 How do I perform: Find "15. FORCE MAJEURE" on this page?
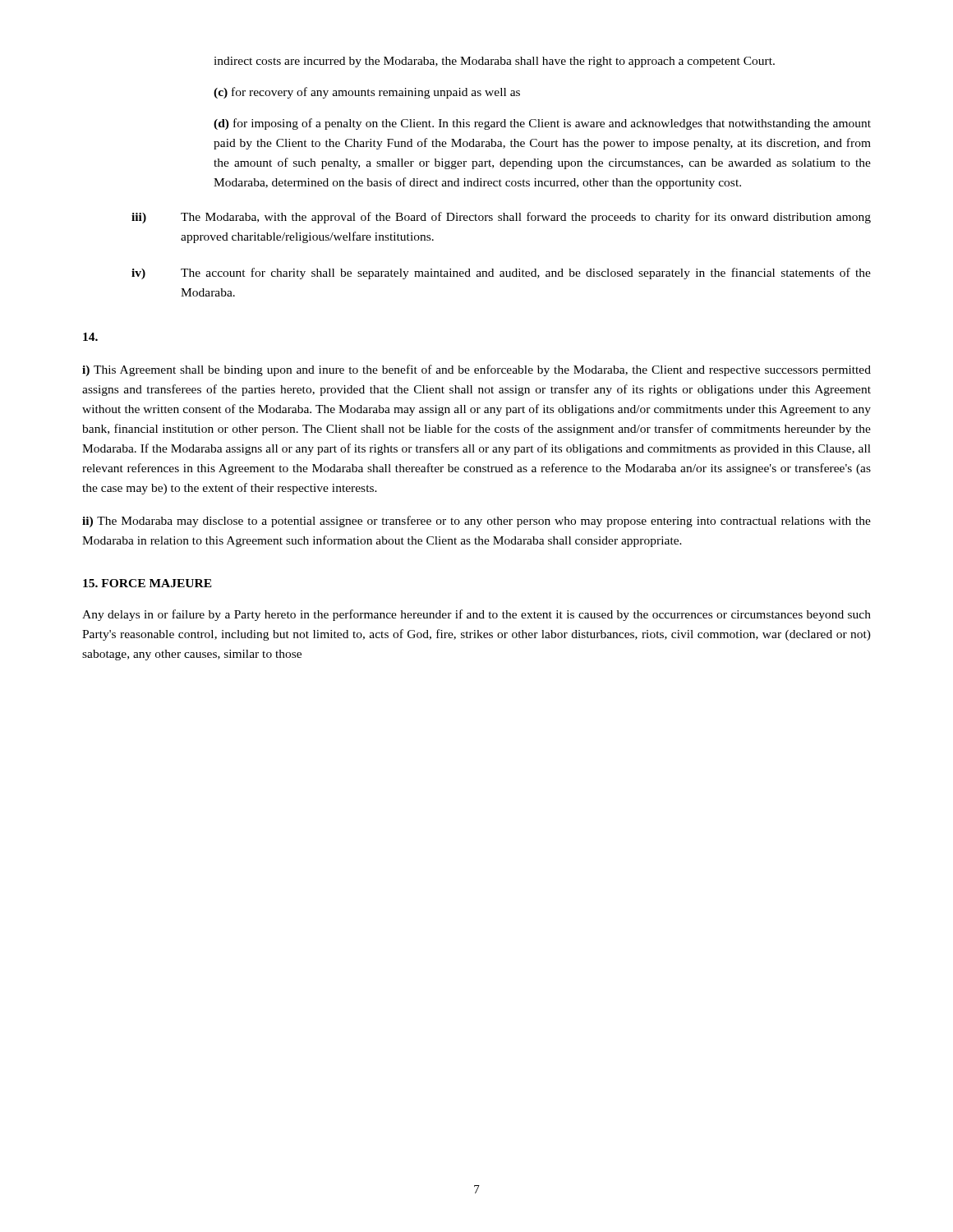[x=147, y=583]
